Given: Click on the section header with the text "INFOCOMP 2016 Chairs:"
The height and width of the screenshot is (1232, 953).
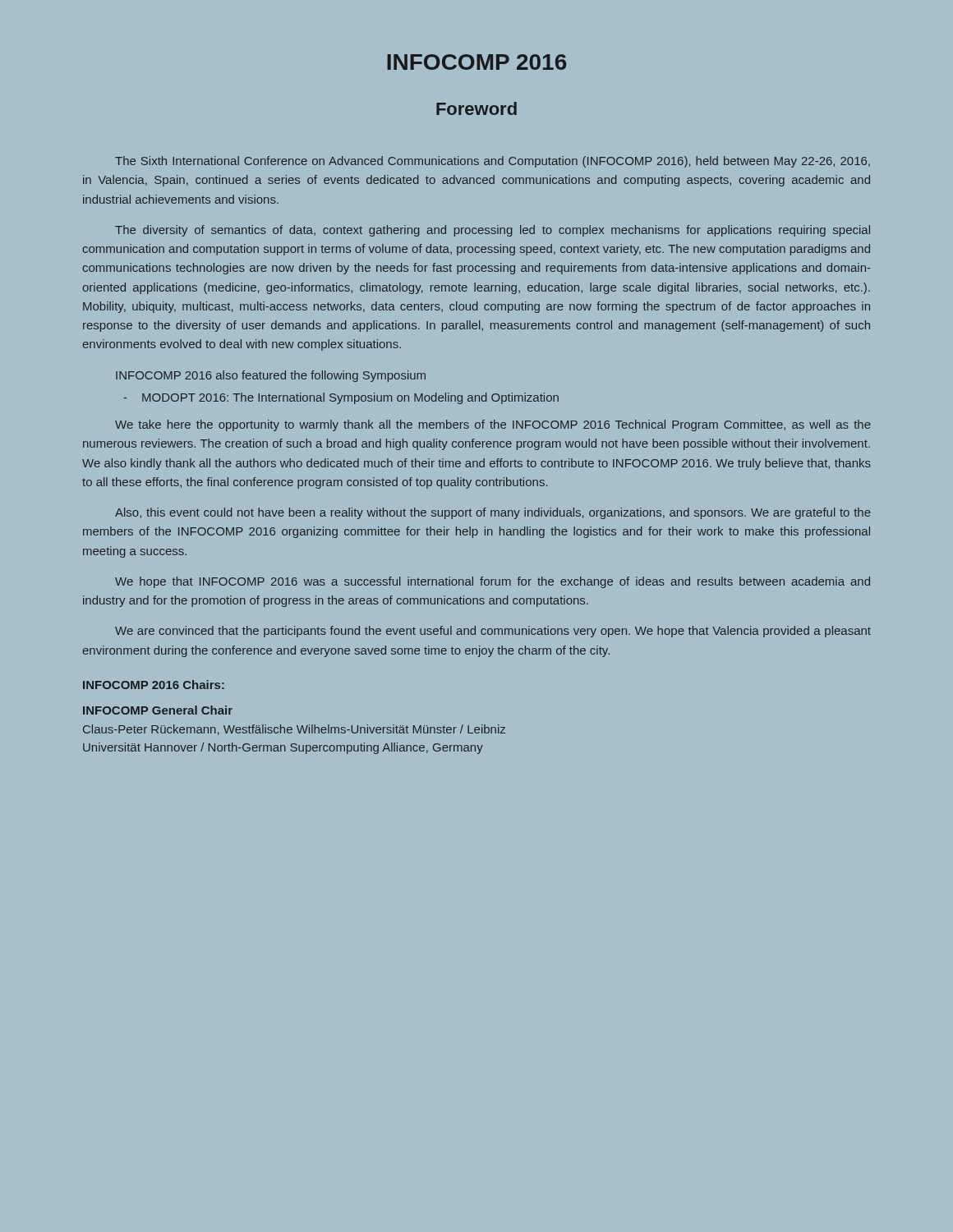Looking at the screenshot, I should [x=154, y=684].
